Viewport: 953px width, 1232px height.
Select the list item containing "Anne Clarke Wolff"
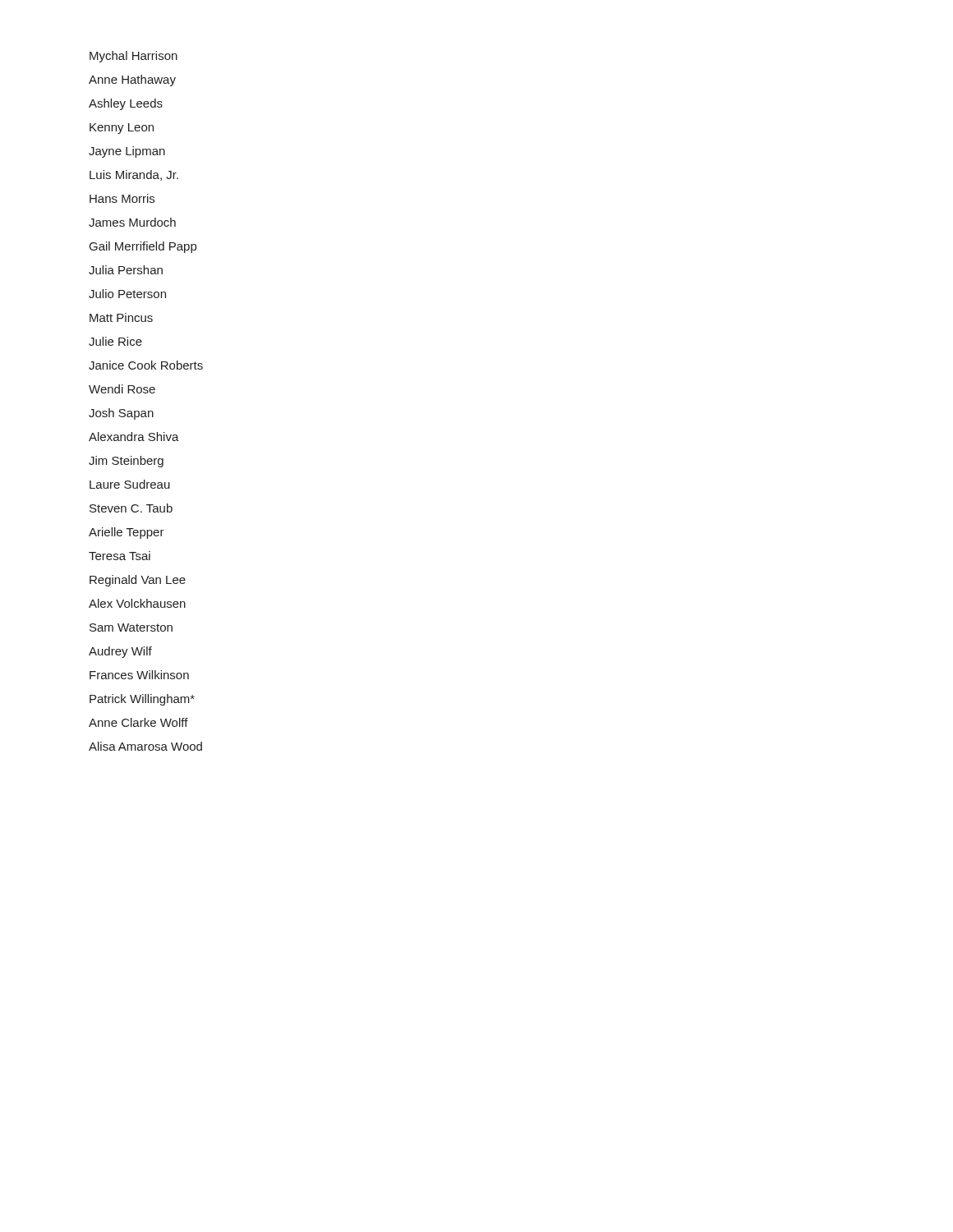click(138, 722)
